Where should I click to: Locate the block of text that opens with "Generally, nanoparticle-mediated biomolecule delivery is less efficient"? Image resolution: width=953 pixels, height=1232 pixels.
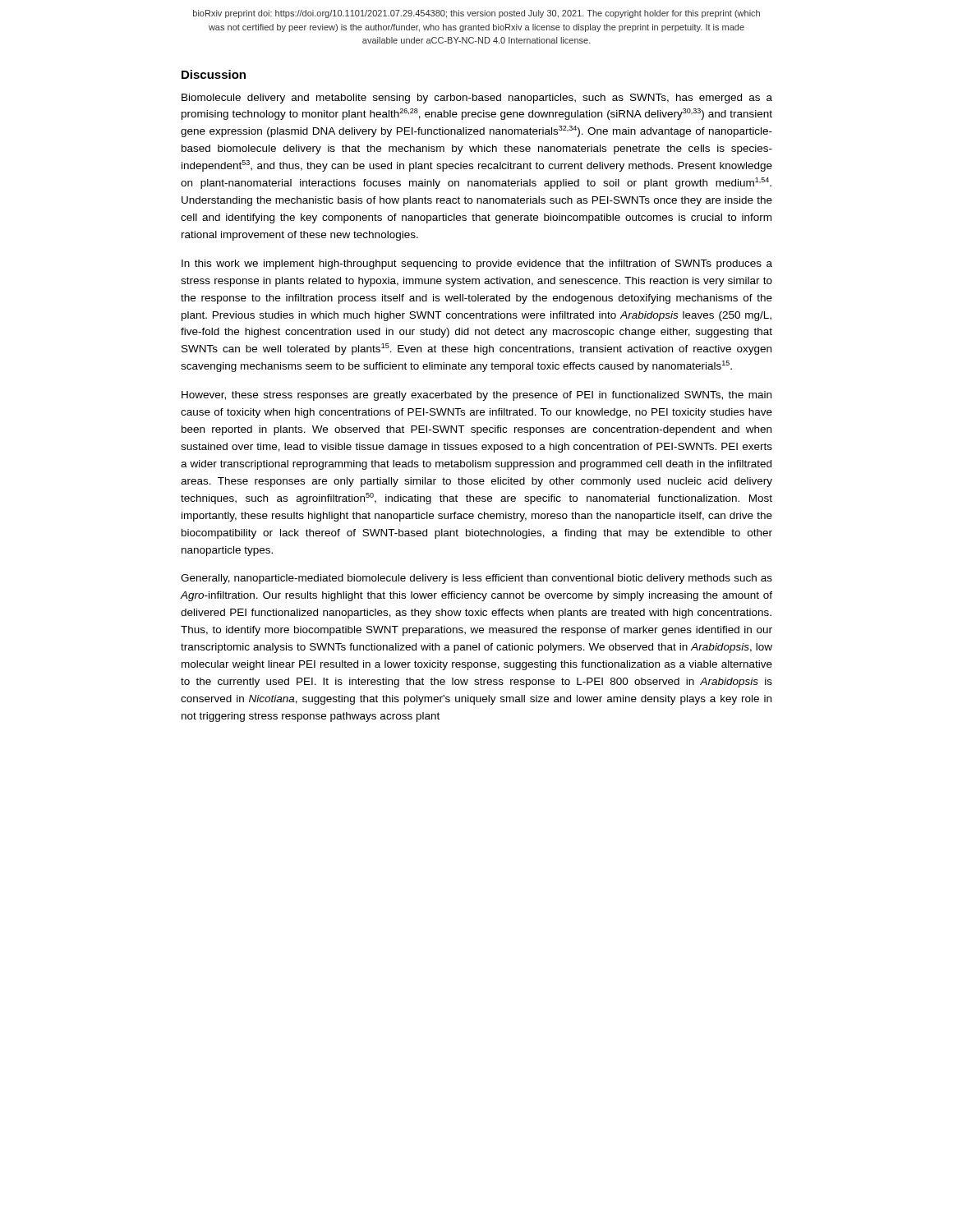click(x=476, y=647)
